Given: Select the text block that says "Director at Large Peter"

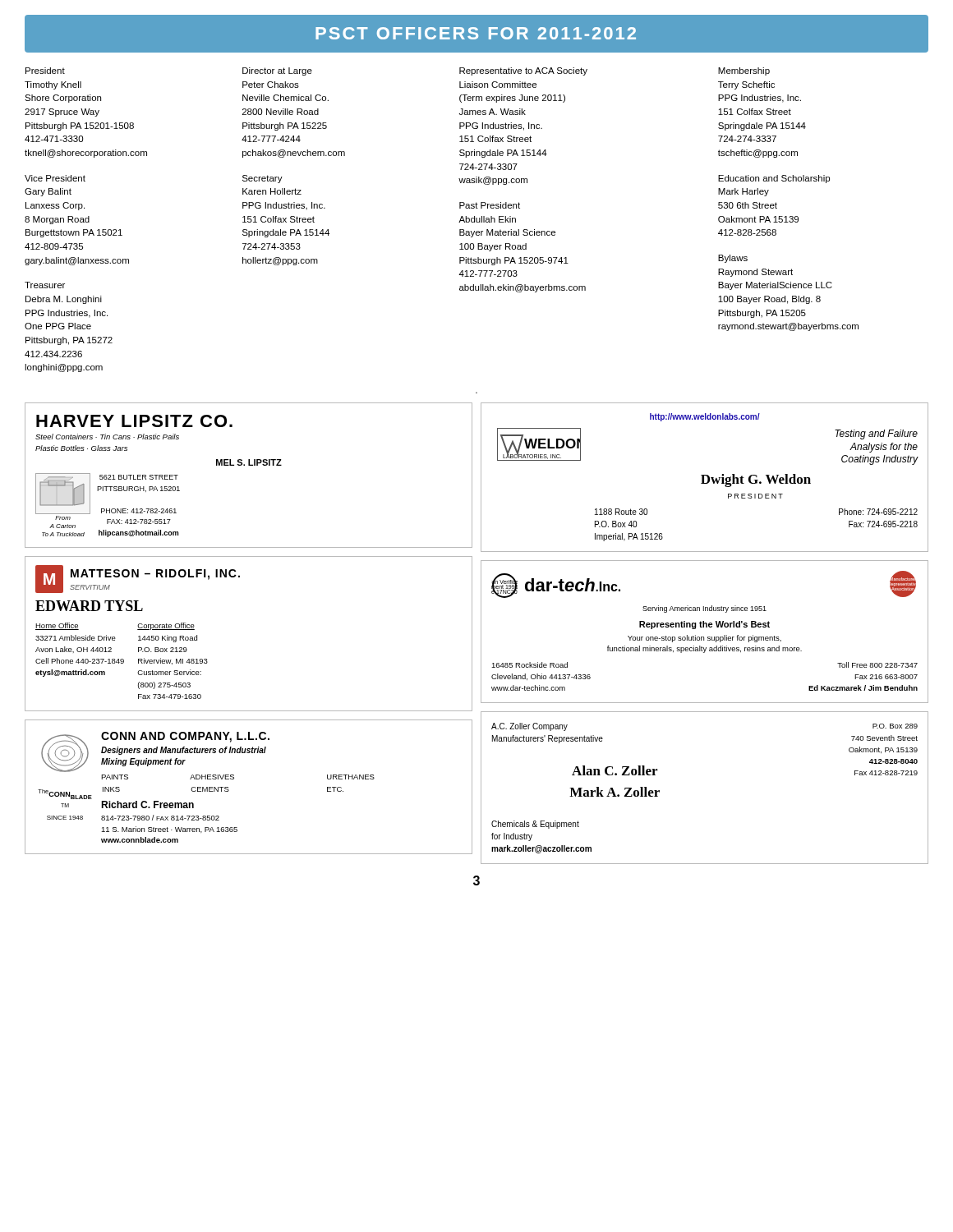Looking at the screenshot, I should [x=347, y=166].
